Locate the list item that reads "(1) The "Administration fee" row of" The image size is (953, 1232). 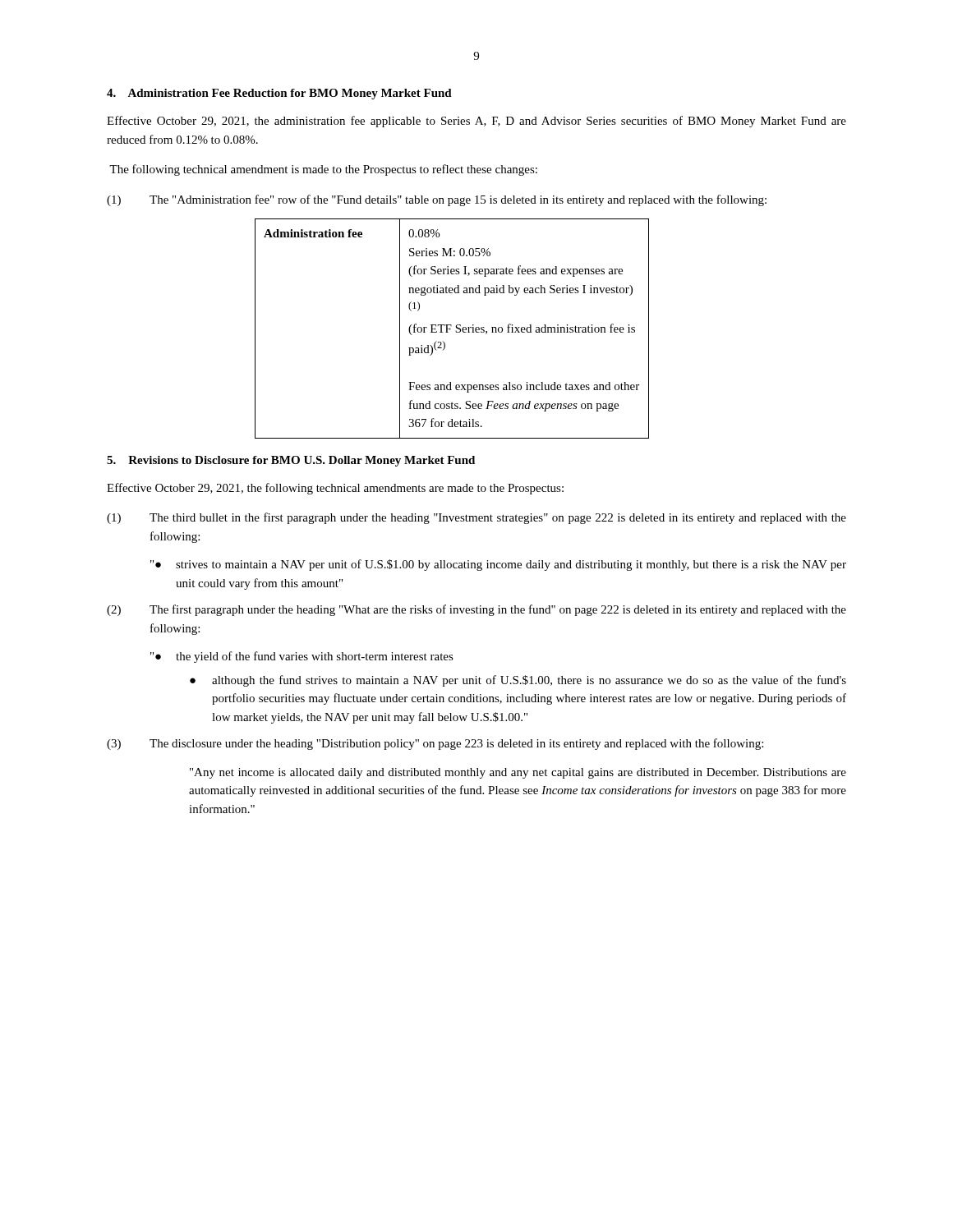pyautogui.click(x=476, y=199)
